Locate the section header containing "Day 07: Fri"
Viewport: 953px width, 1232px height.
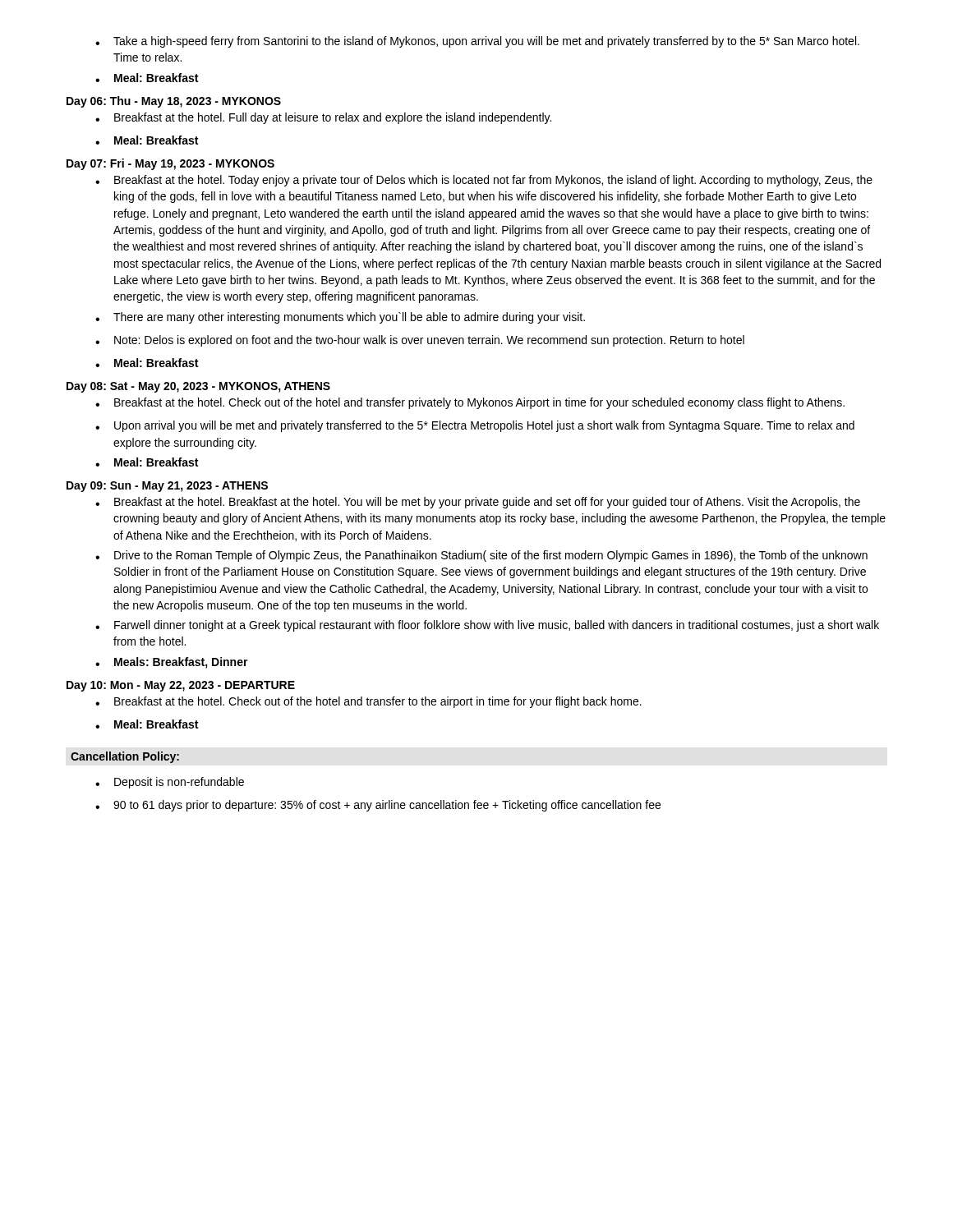[x=170, y=164]
